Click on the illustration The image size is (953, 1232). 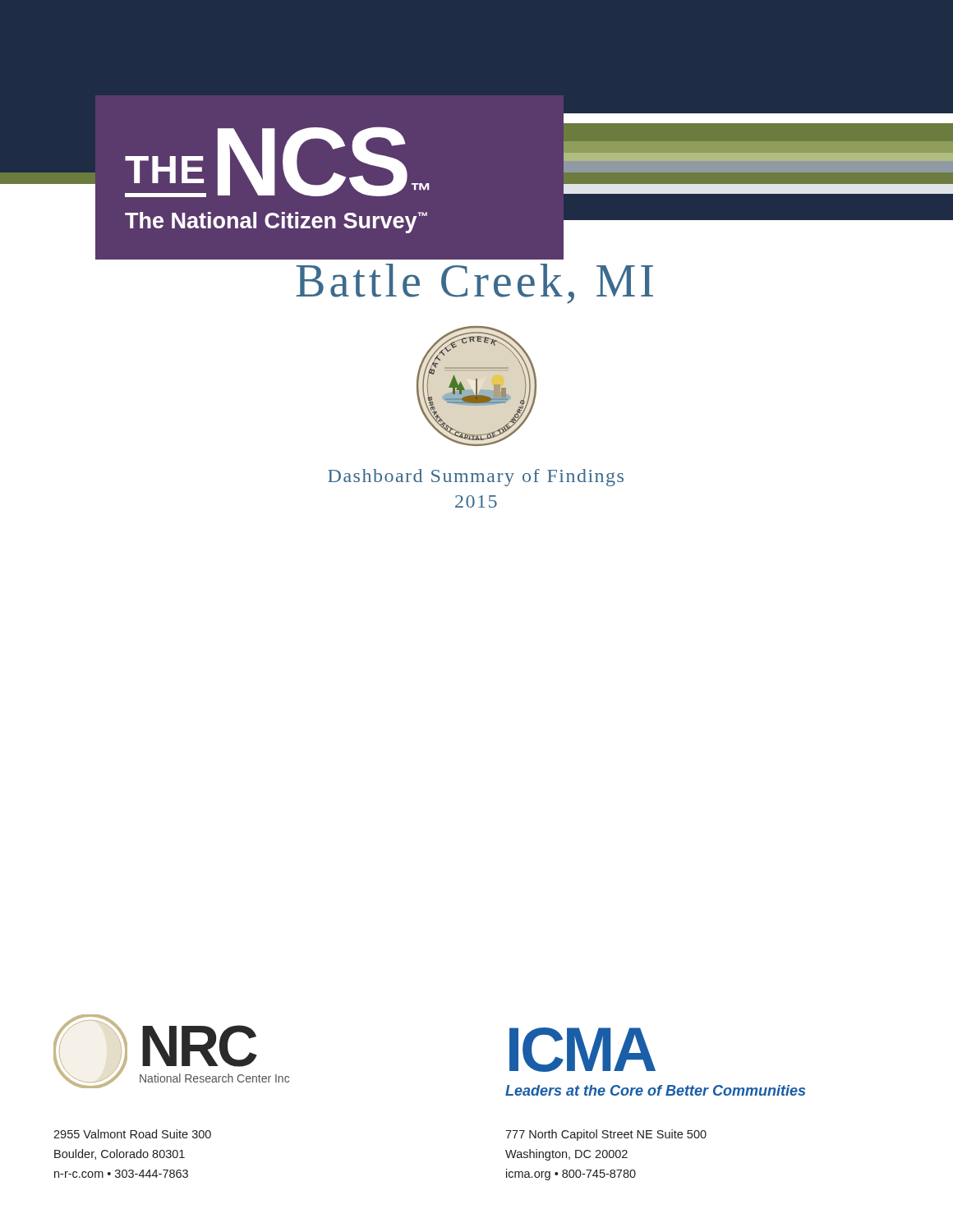756,134
